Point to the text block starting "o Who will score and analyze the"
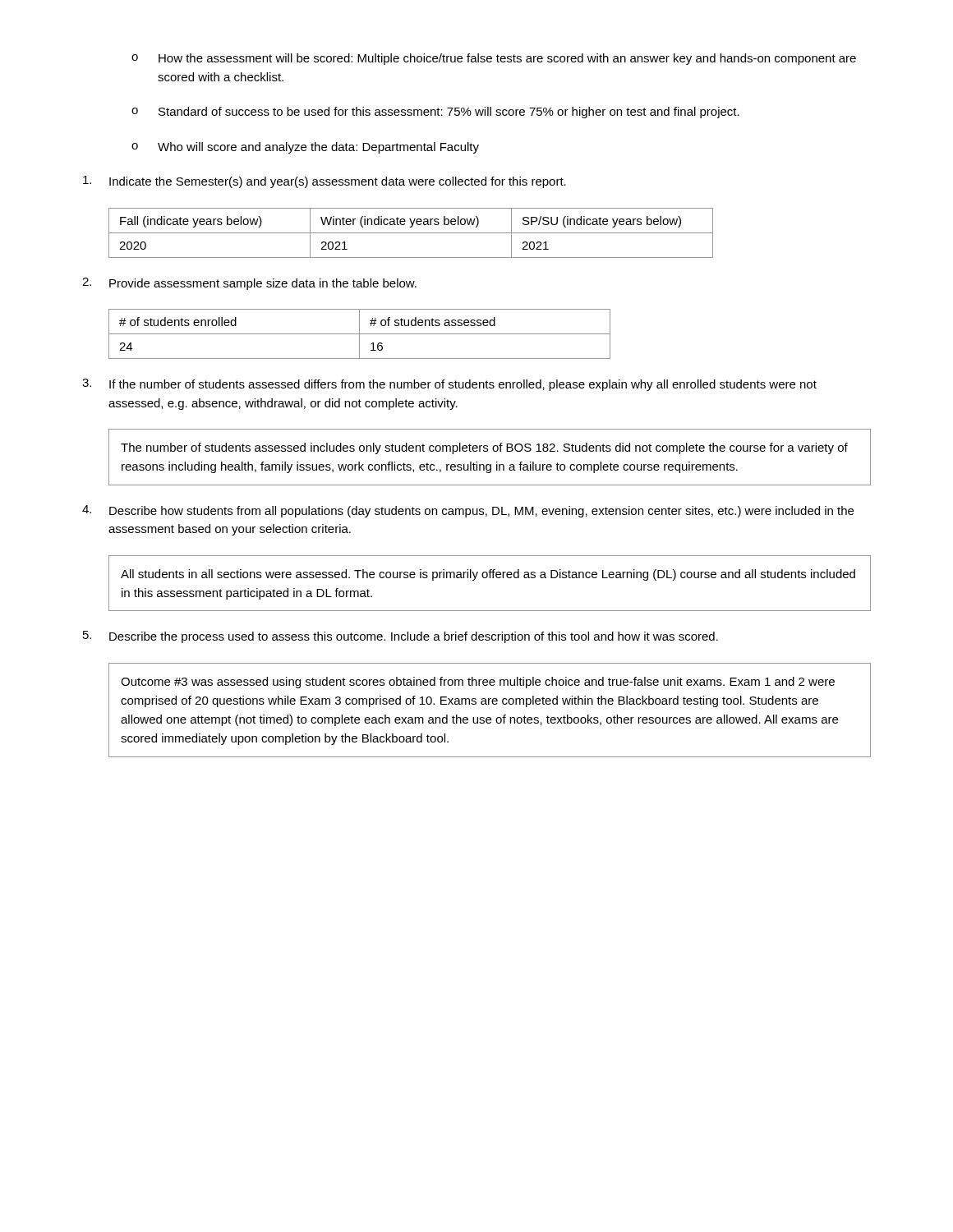953x1232 pixels. pos(305,148)
